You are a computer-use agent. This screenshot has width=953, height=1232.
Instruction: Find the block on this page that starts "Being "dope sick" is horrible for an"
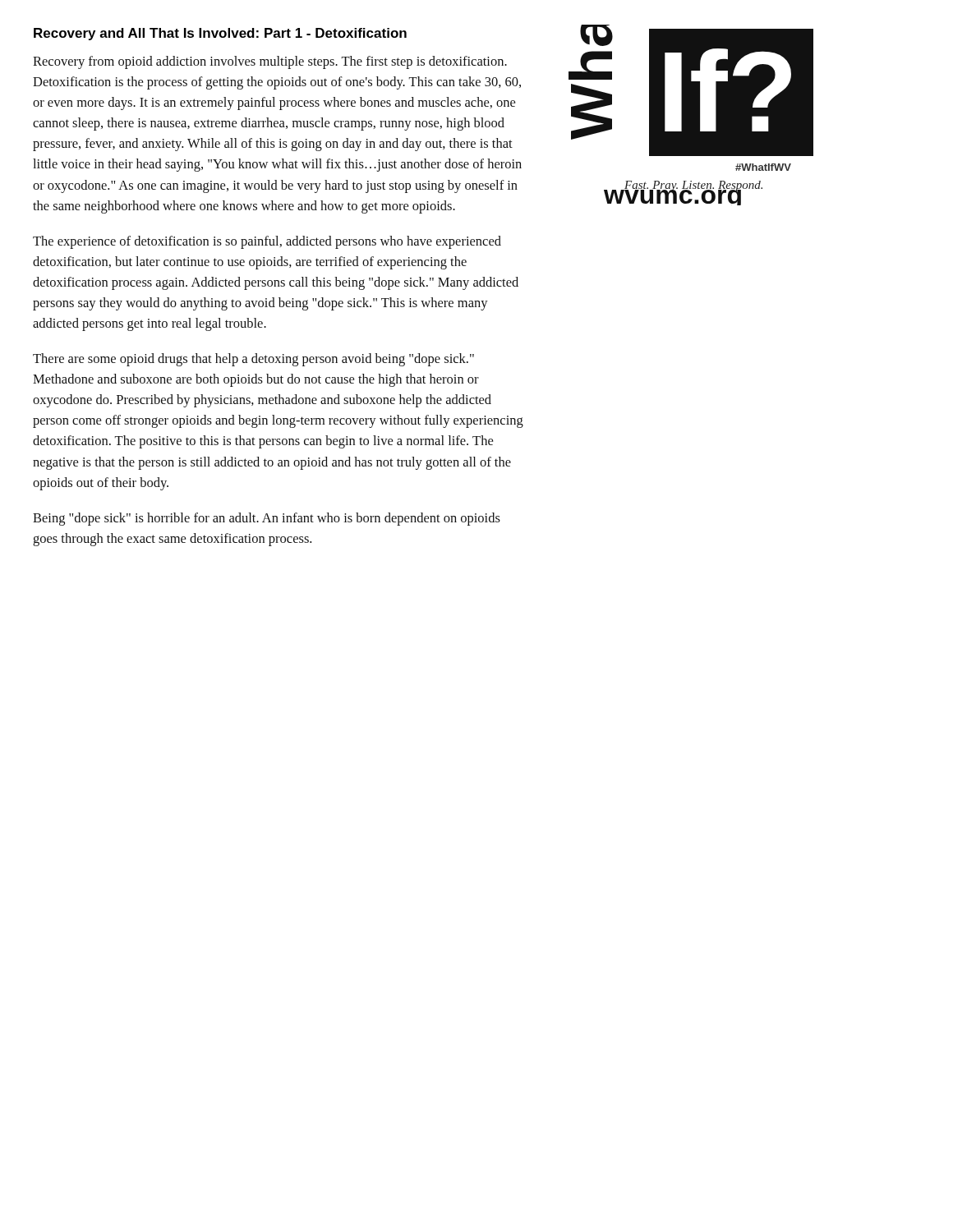(267, 528)
